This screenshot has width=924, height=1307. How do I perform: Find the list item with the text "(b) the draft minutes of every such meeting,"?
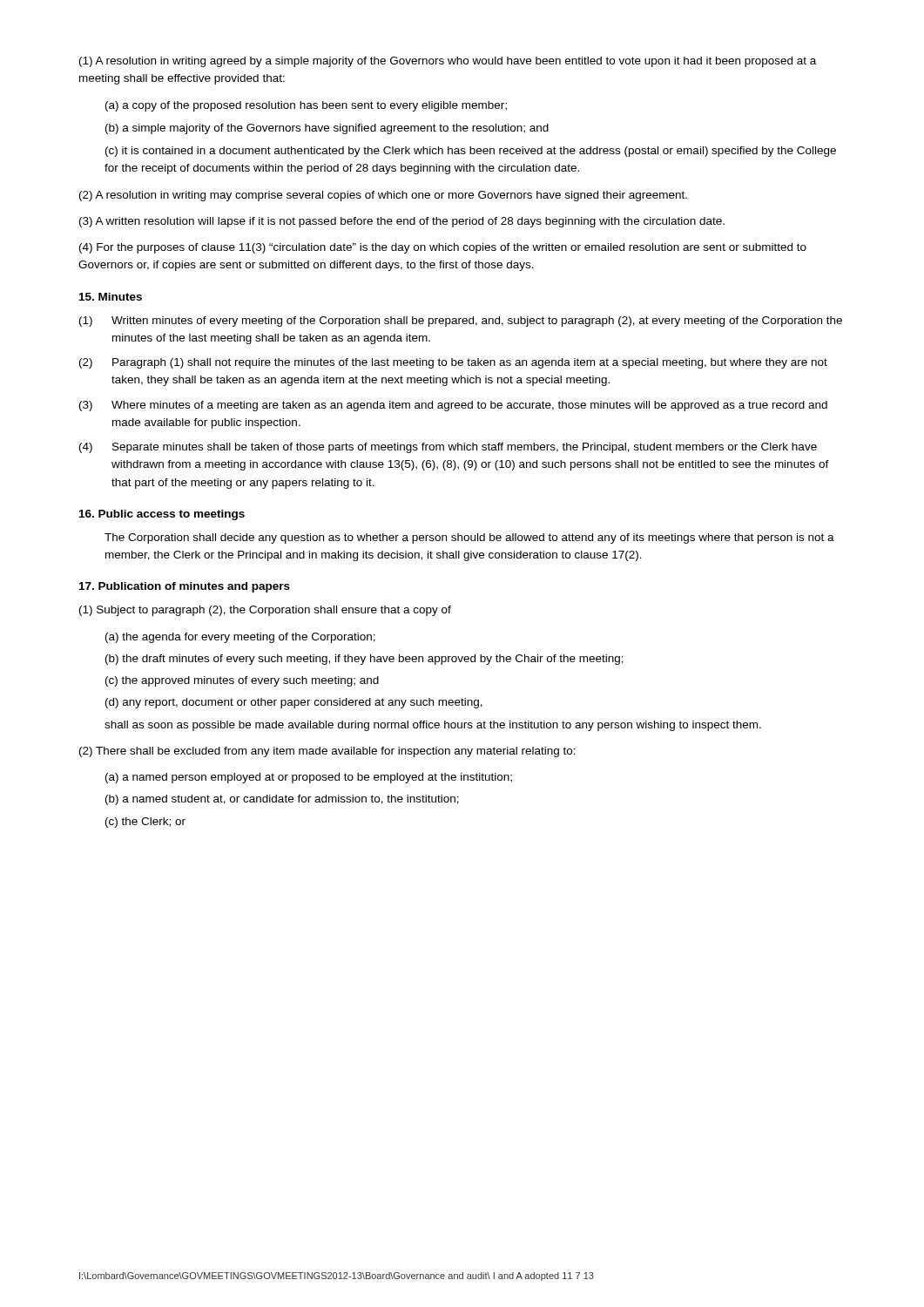click(x=364, y=658)
